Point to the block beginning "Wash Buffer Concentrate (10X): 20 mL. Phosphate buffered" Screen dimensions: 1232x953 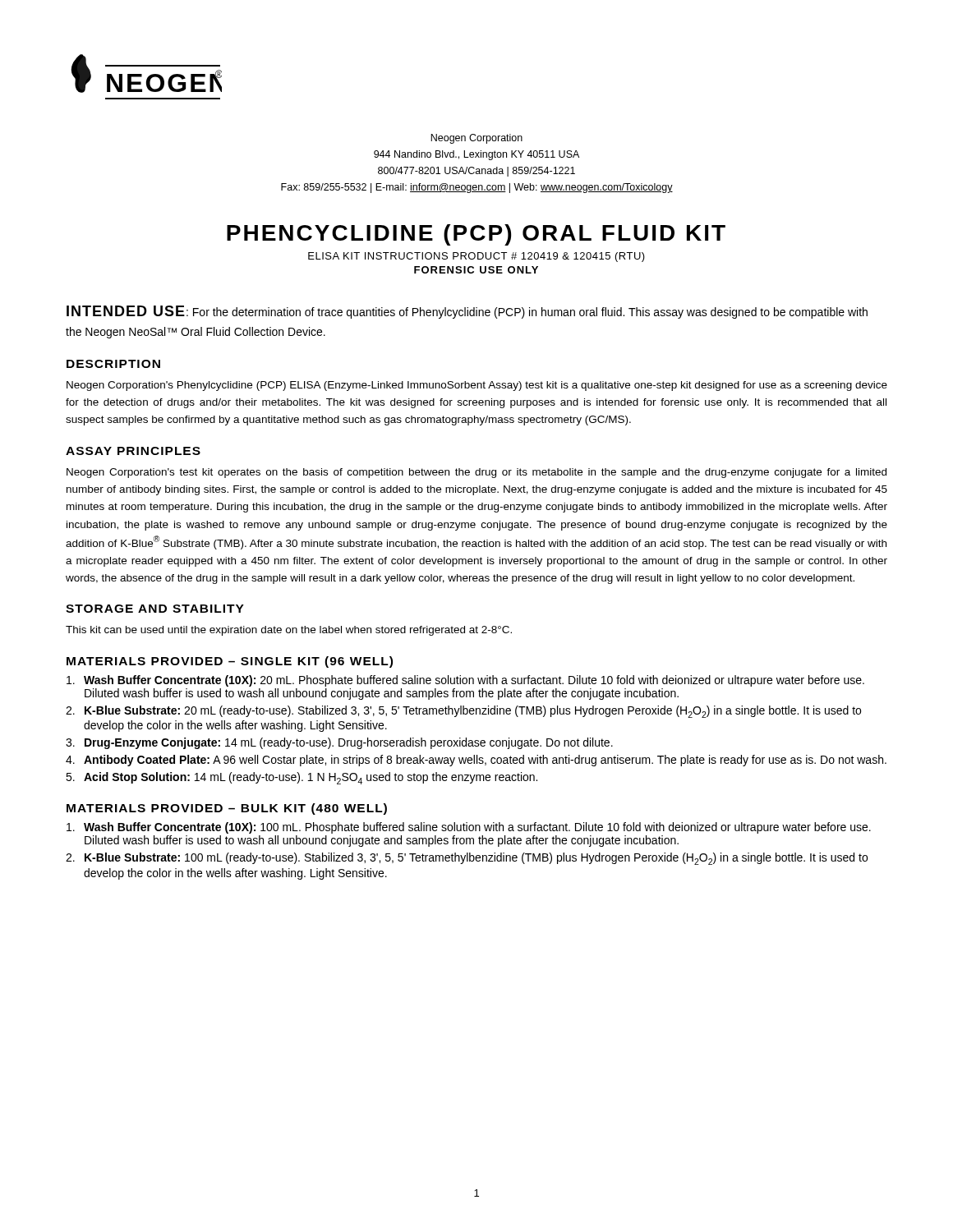click(476, 686)
